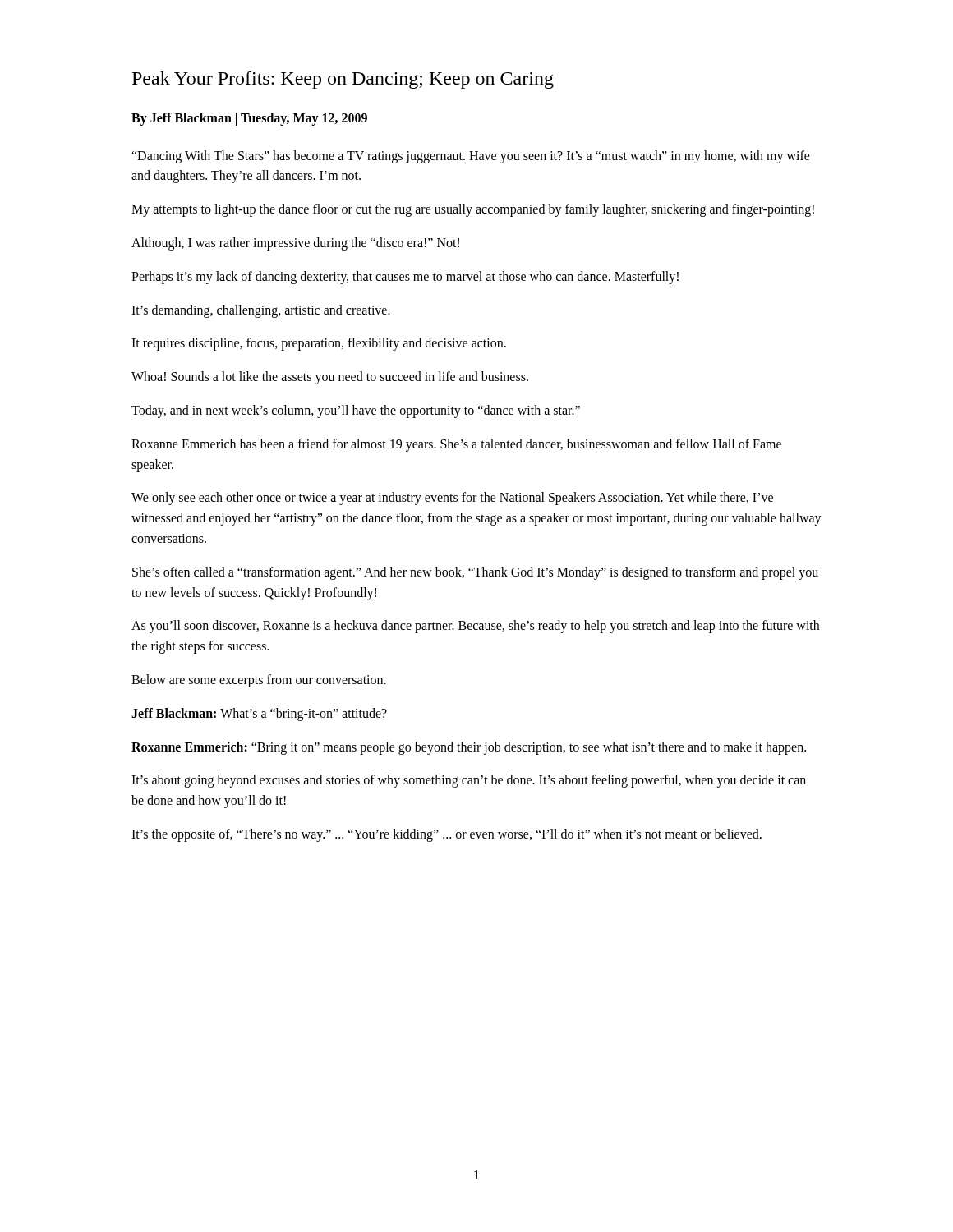Select the text block containing "It requires discipline, focus, preparation,"
Viewport: 953px width, 1232px height.
click(319, 343)
